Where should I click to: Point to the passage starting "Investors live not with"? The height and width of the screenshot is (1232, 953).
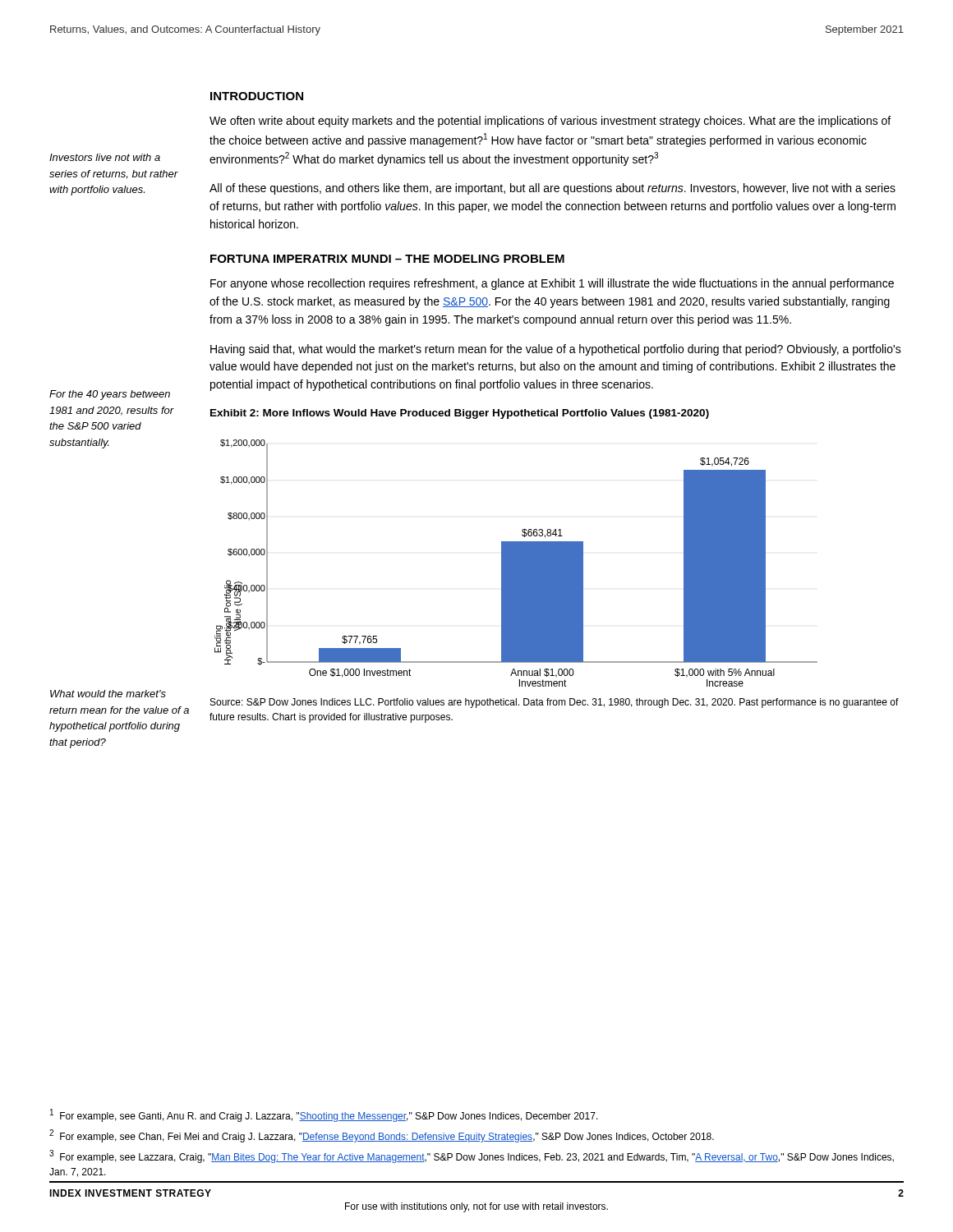(x=113, y=173)
